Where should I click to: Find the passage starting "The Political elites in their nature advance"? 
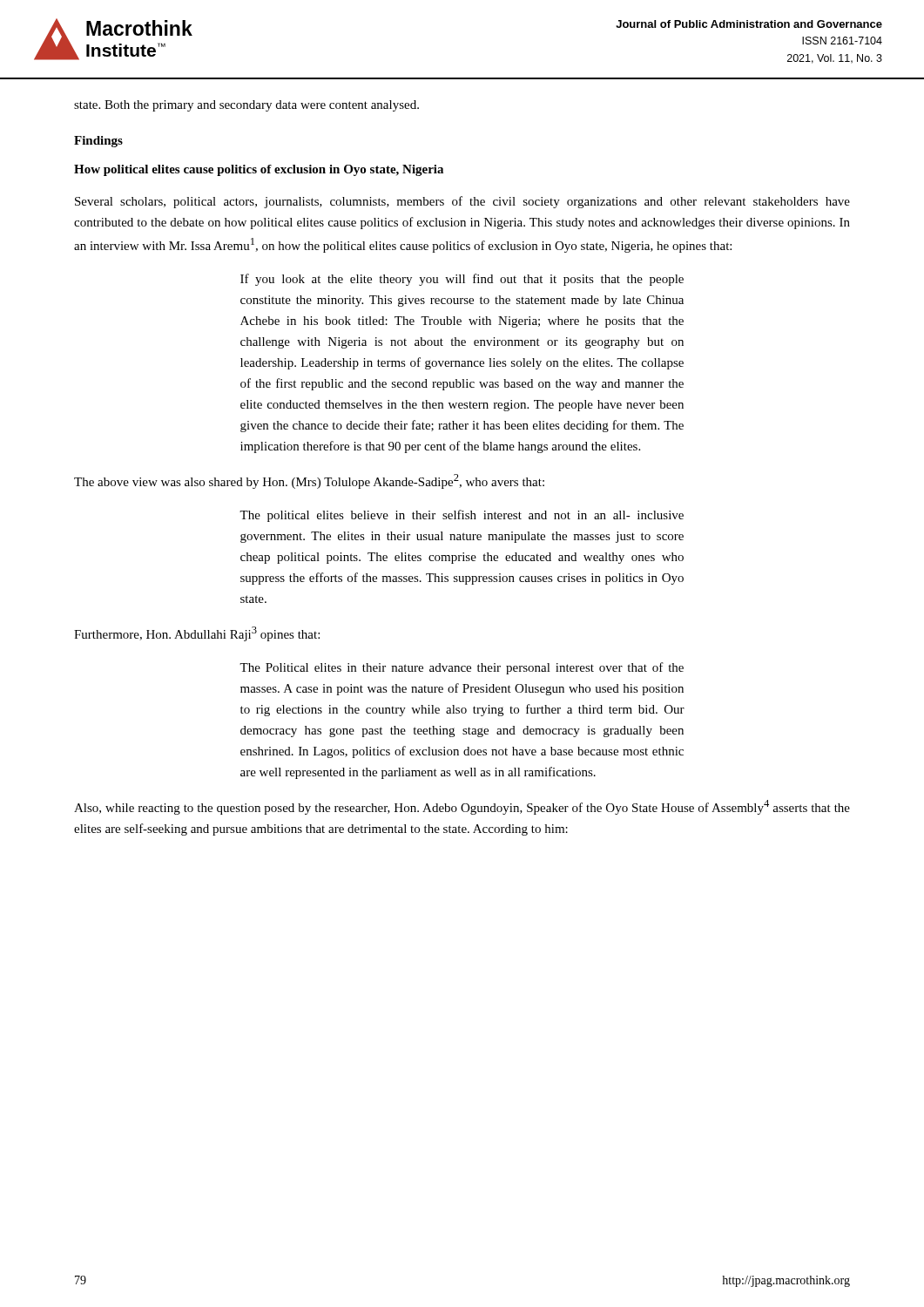(x=462, y=719)
